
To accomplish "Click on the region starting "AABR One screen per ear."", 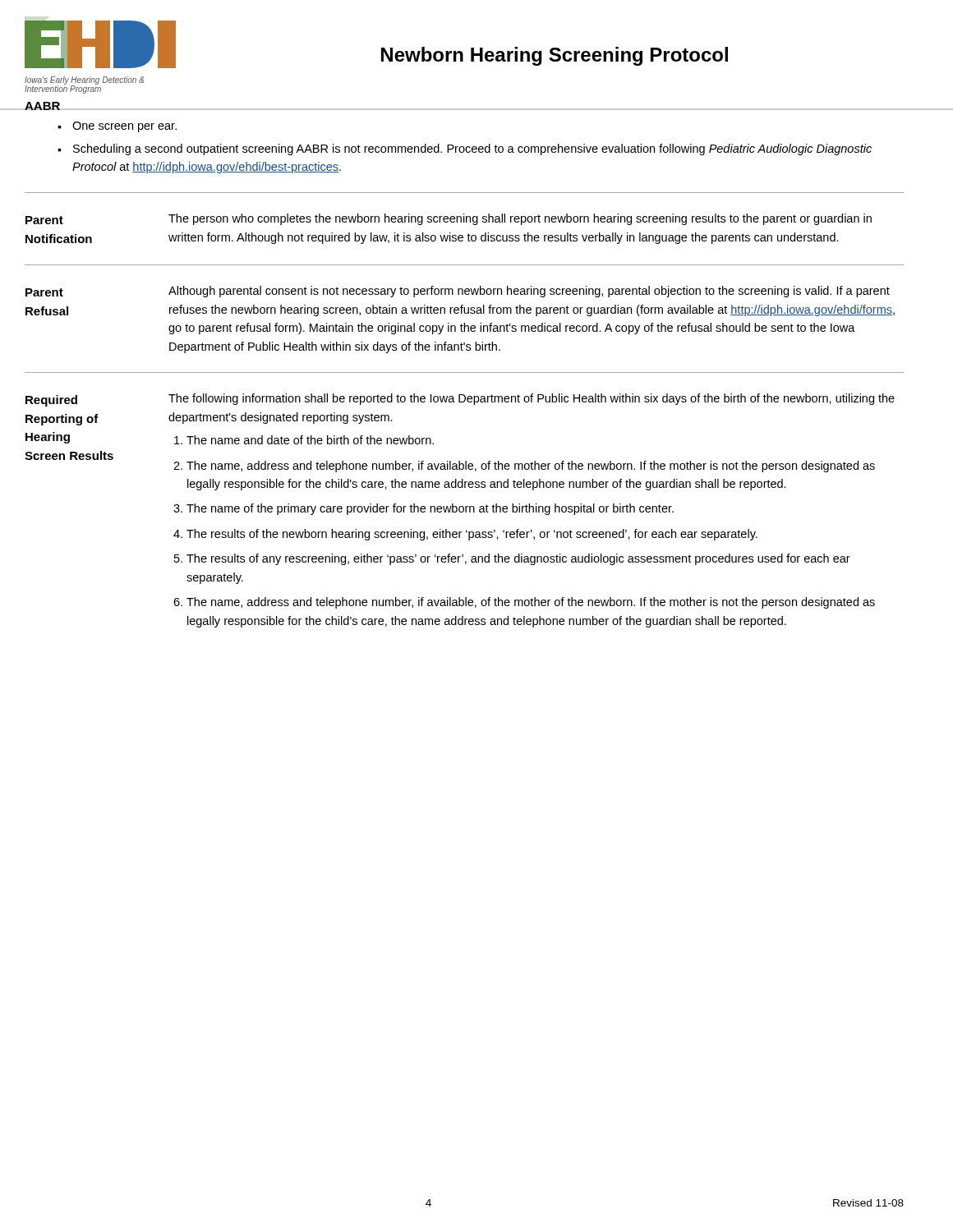I will click(x=464, y=137).
